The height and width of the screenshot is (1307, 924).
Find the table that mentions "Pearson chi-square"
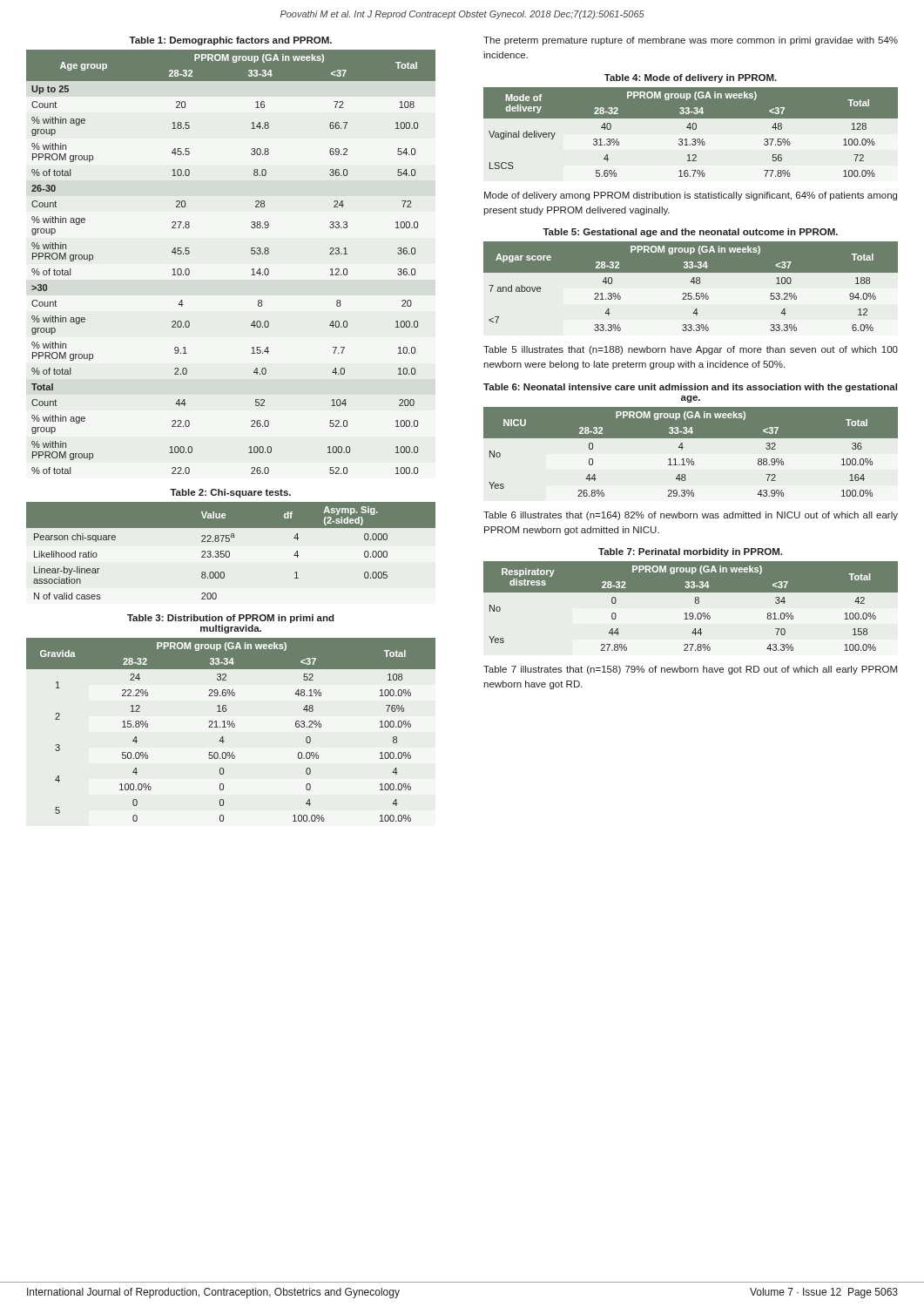[231, 553]
